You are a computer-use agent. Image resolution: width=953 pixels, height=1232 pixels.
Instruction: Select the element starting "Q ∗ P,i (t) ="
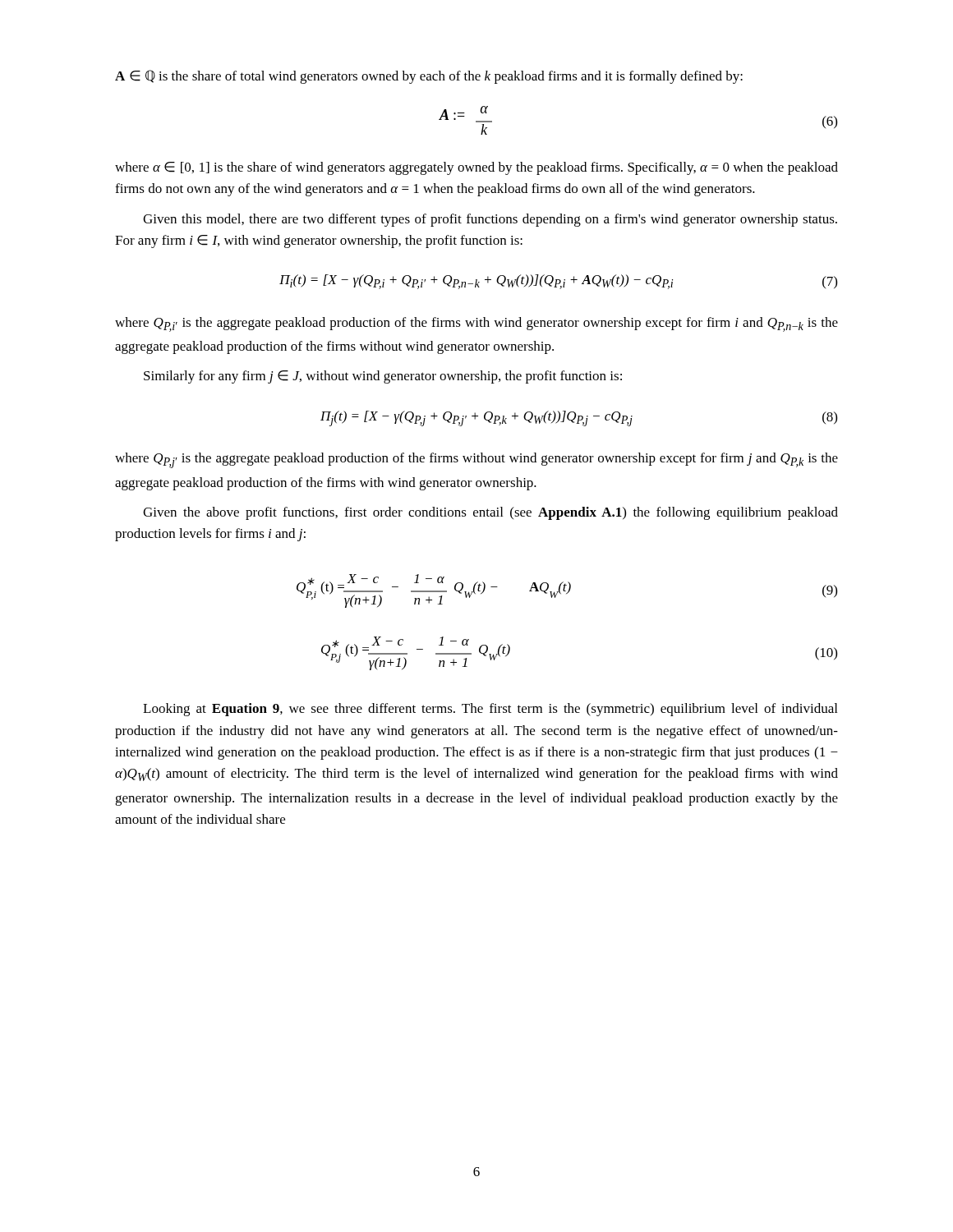click(476, 590)
